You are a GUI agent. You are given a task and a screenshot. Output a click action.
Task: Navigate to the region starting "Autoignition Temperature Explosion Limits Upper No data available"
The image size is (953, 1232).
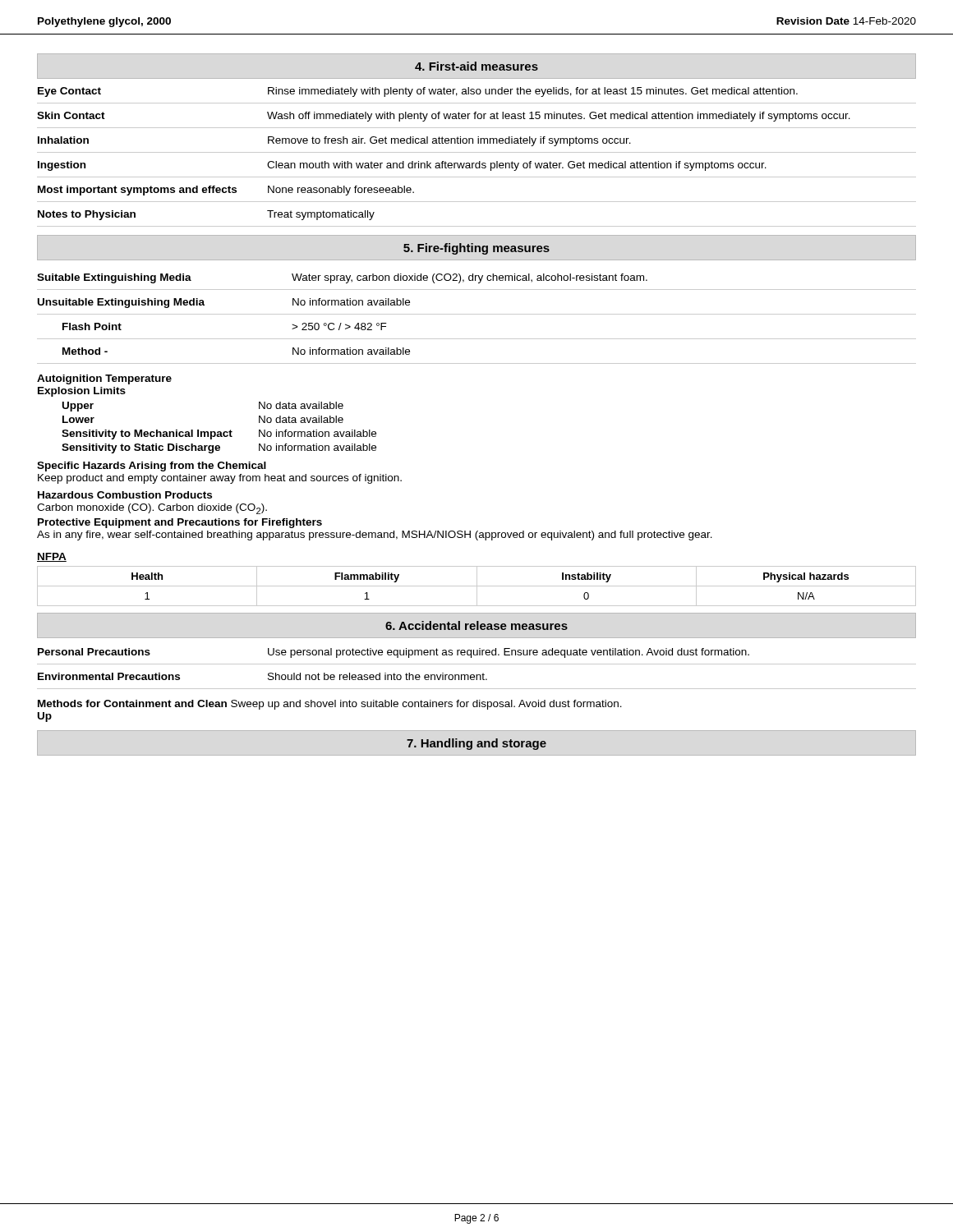click(x=104, y=379)
